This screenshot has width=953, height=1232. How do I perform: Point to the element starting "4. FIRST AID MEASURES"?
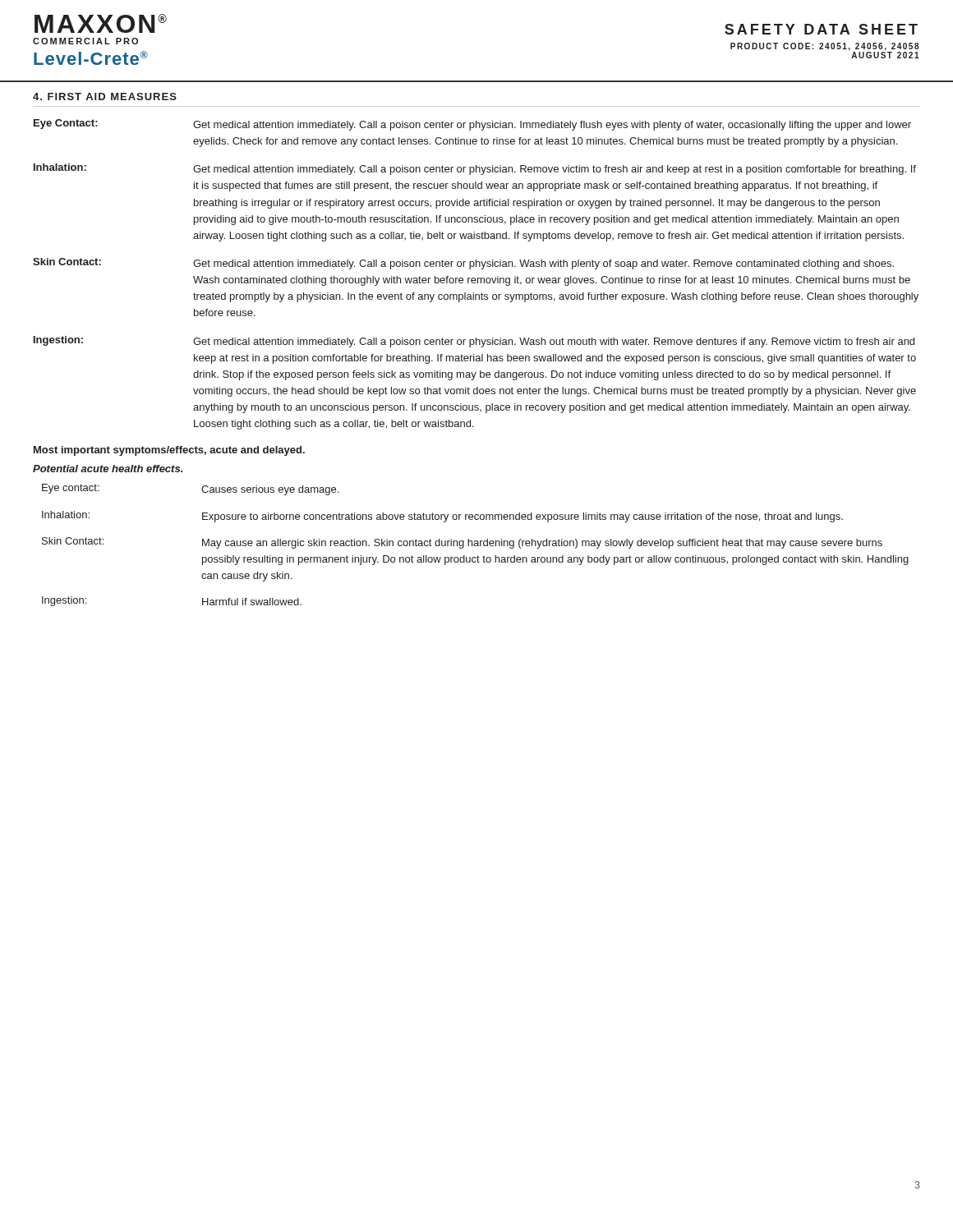[105, 96]
